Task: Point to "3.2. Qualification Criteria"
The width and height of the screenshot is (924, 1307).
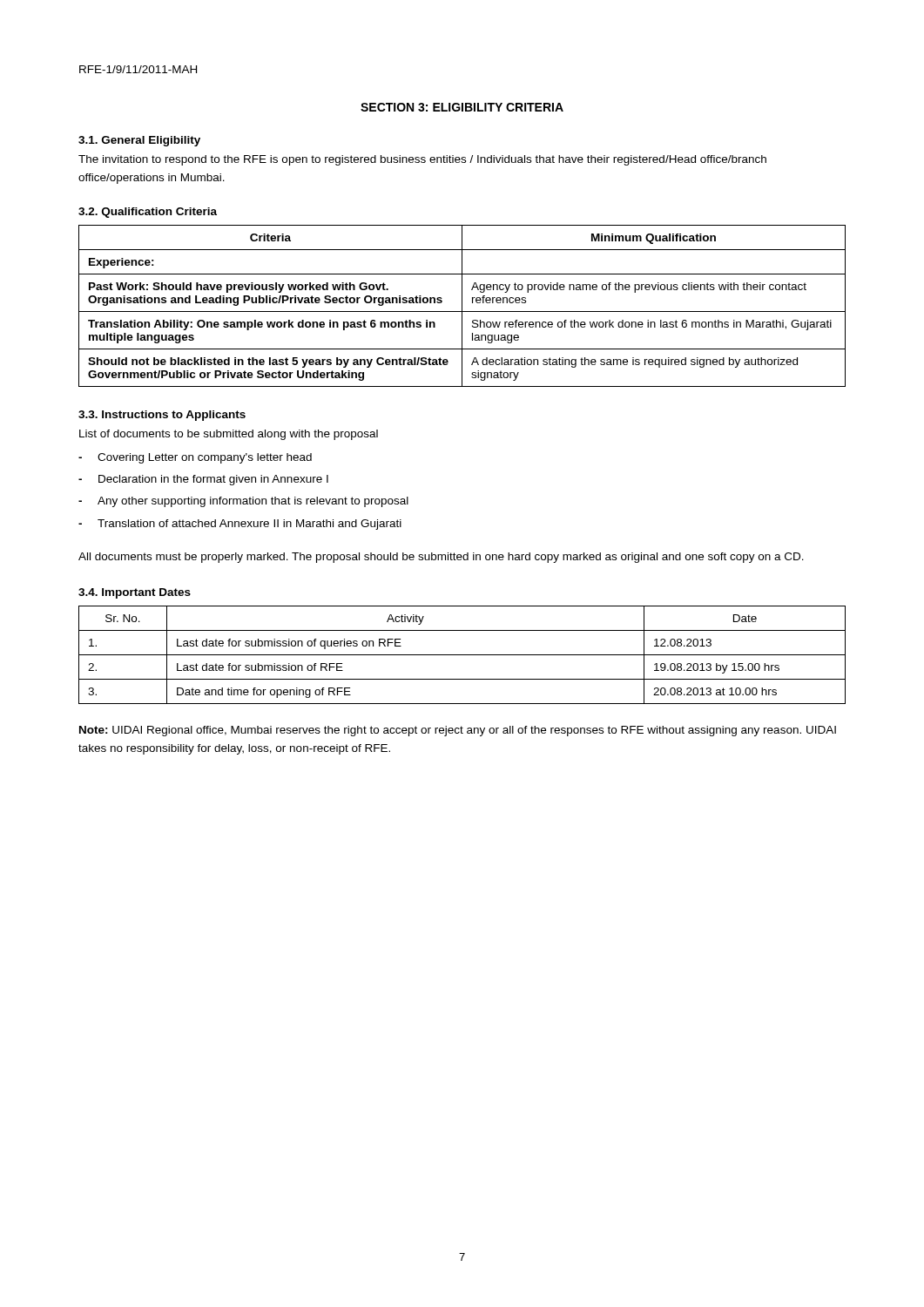Action: tap(148, 211)
